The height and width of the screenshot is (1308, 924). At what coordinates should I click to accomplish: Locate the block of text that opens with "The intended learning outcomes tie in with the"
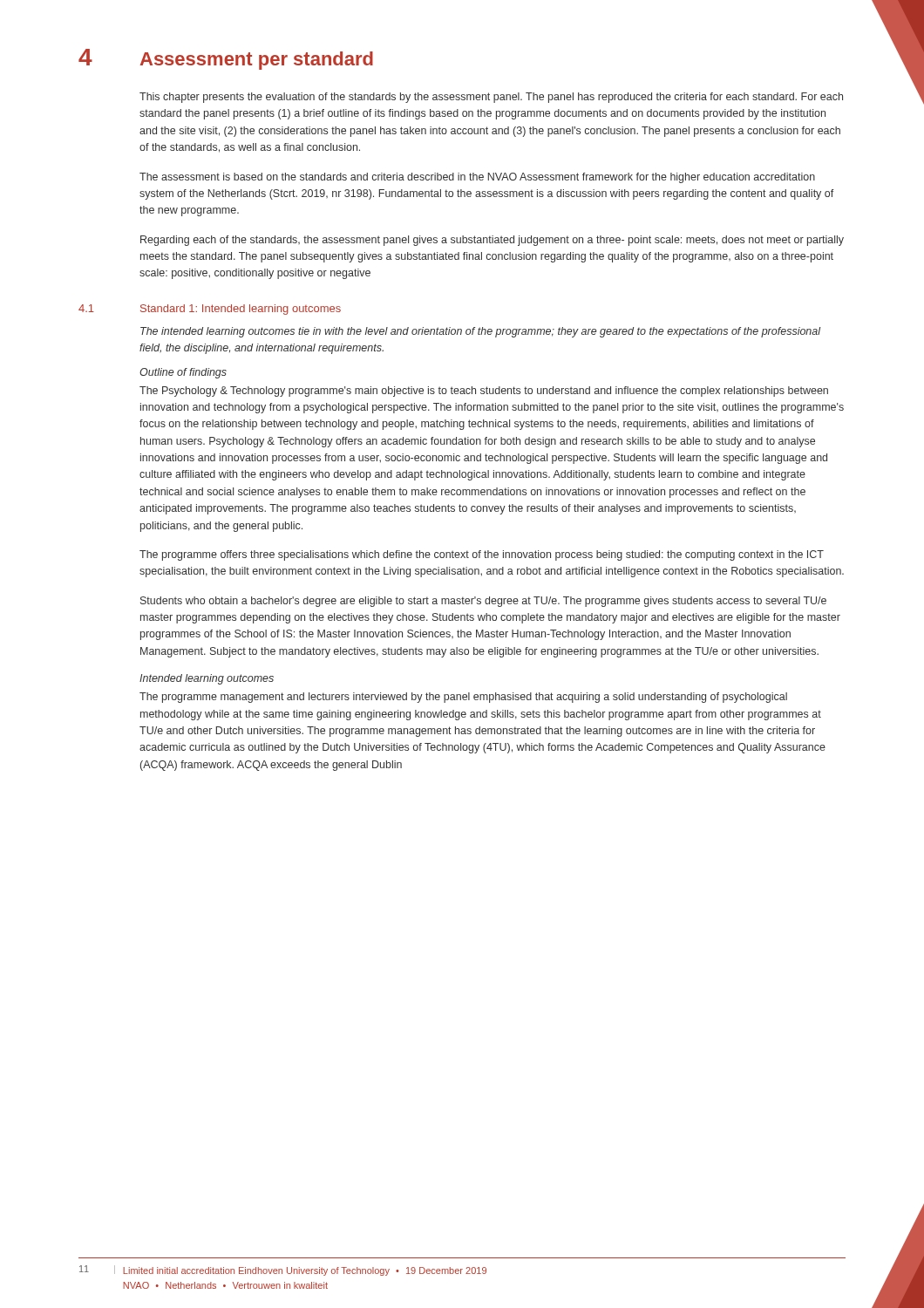(480, 340)
